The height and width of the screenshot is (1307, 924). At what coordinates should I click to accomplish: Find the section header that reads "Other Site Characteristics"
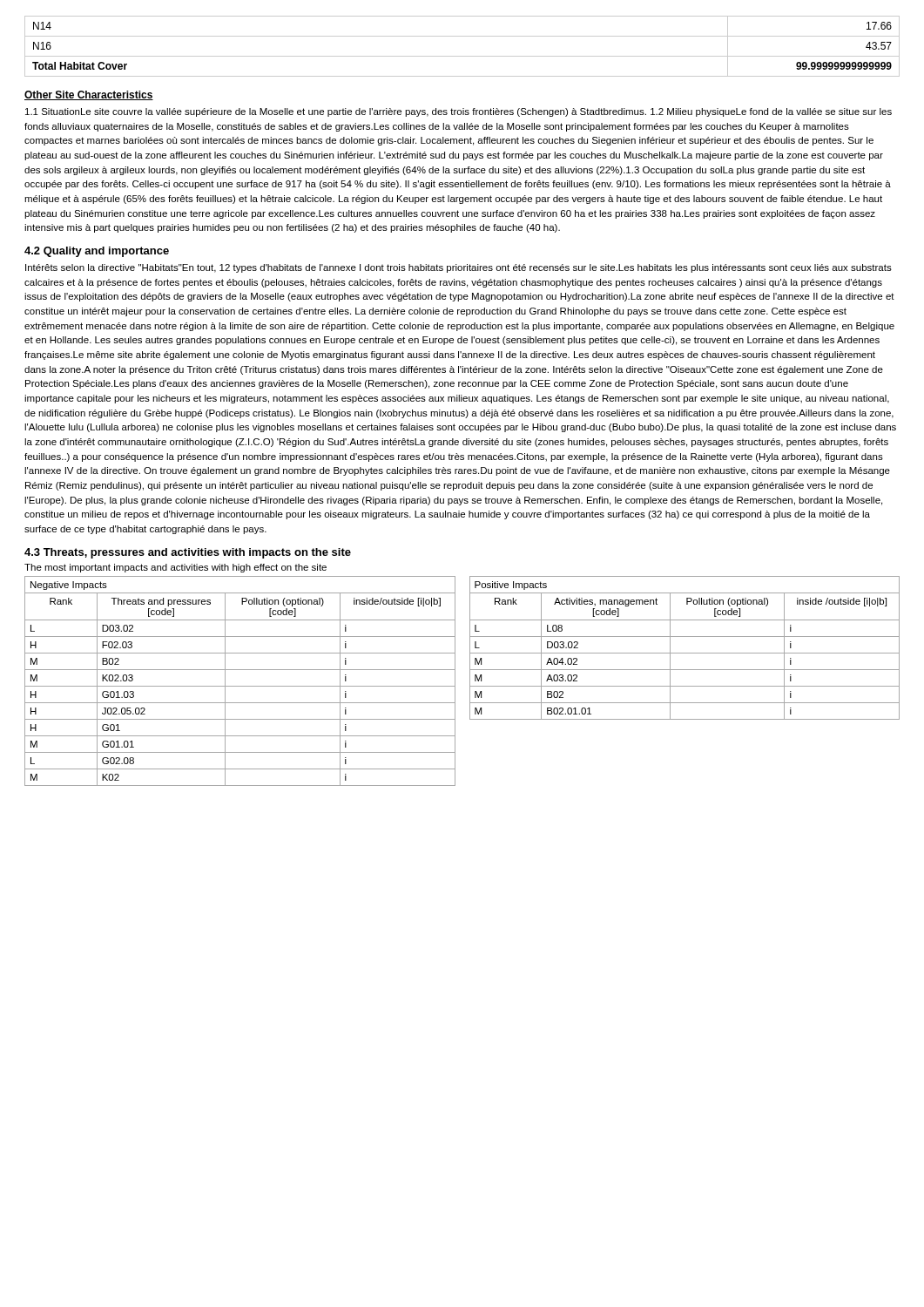[89, 95]
